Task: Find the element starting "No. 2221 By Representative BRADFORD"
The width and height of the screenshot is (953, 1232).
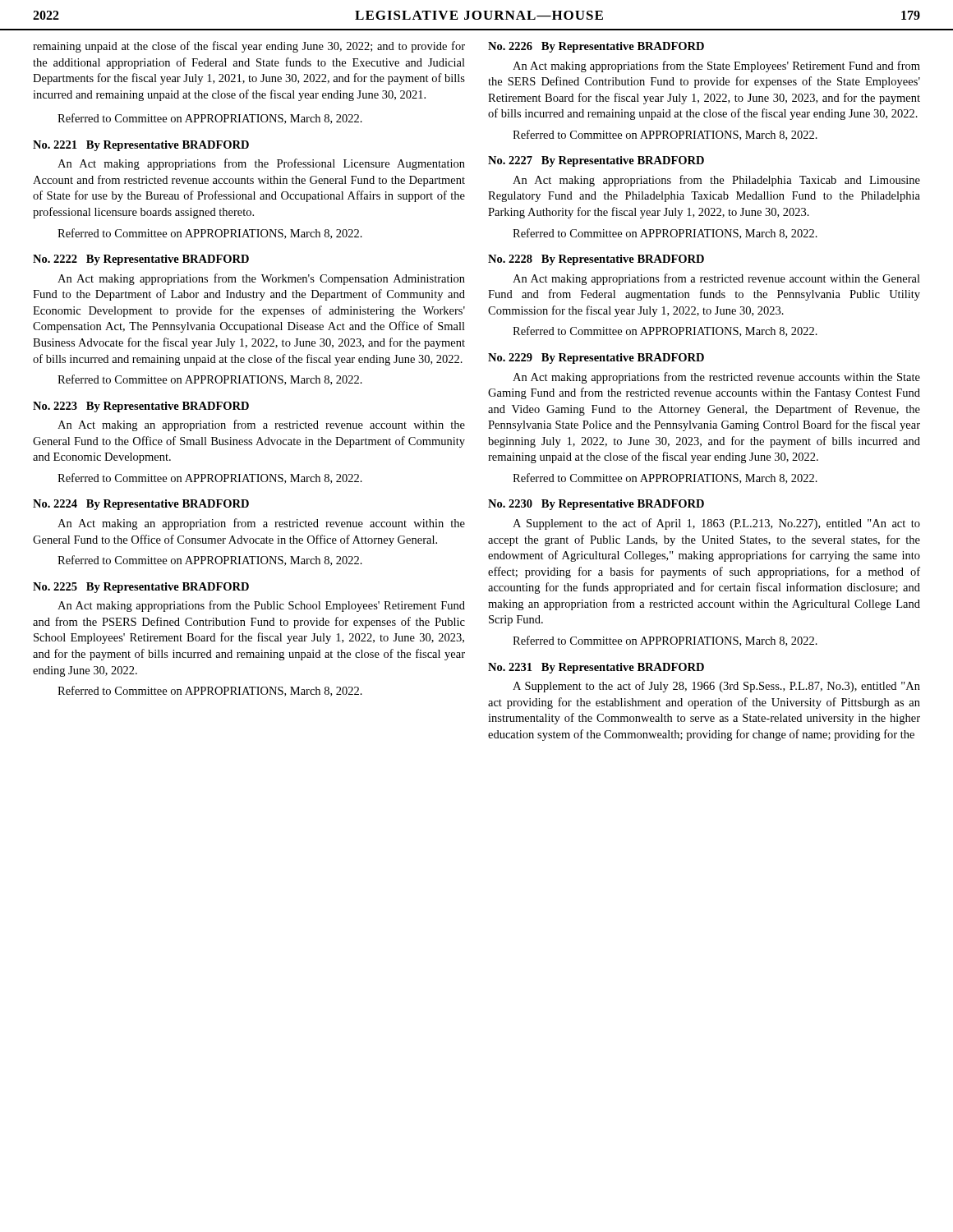Action: (141, 144)
